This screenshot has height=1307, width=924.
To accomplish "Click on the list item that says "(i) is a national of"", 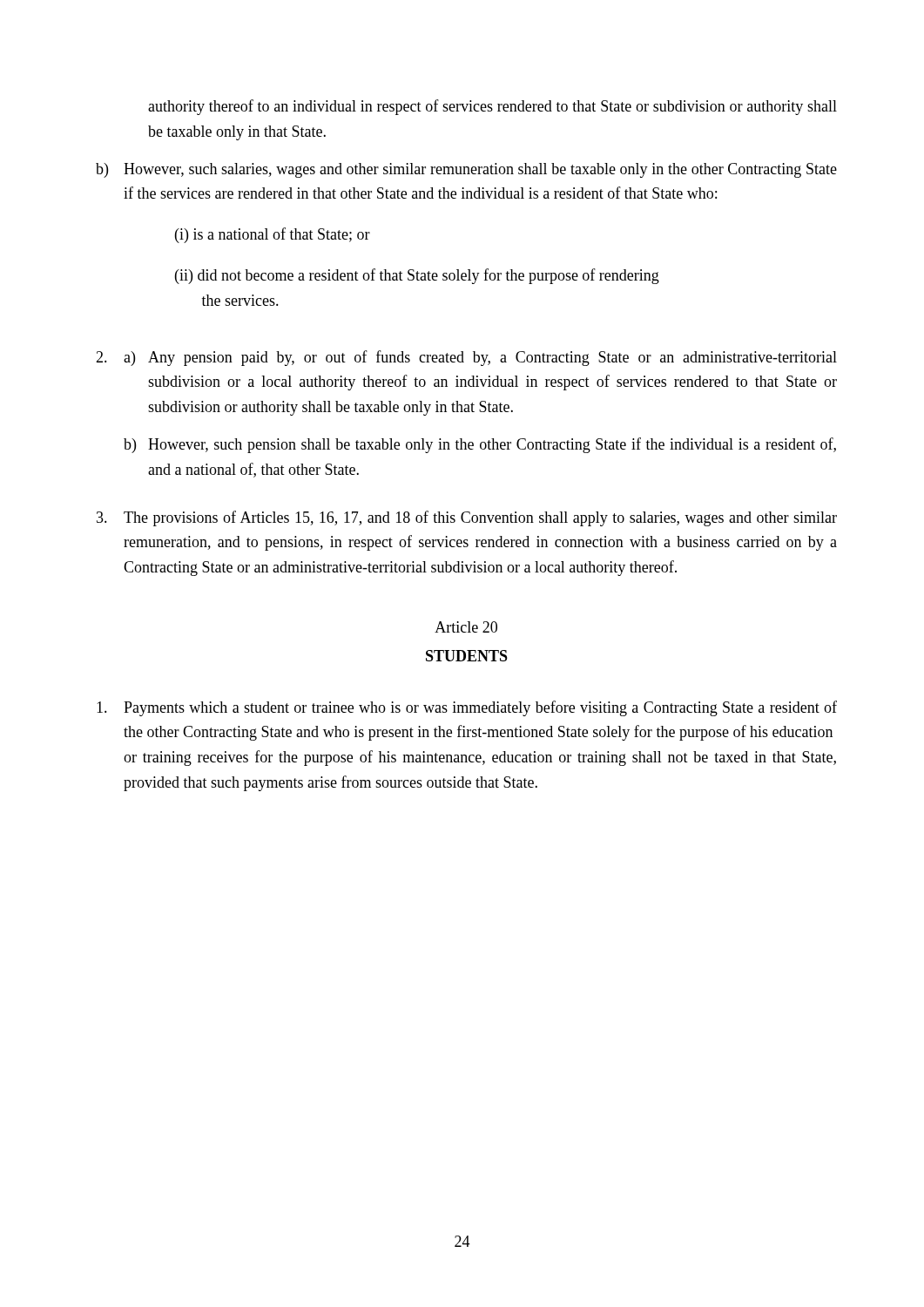I will click(273, 235).
